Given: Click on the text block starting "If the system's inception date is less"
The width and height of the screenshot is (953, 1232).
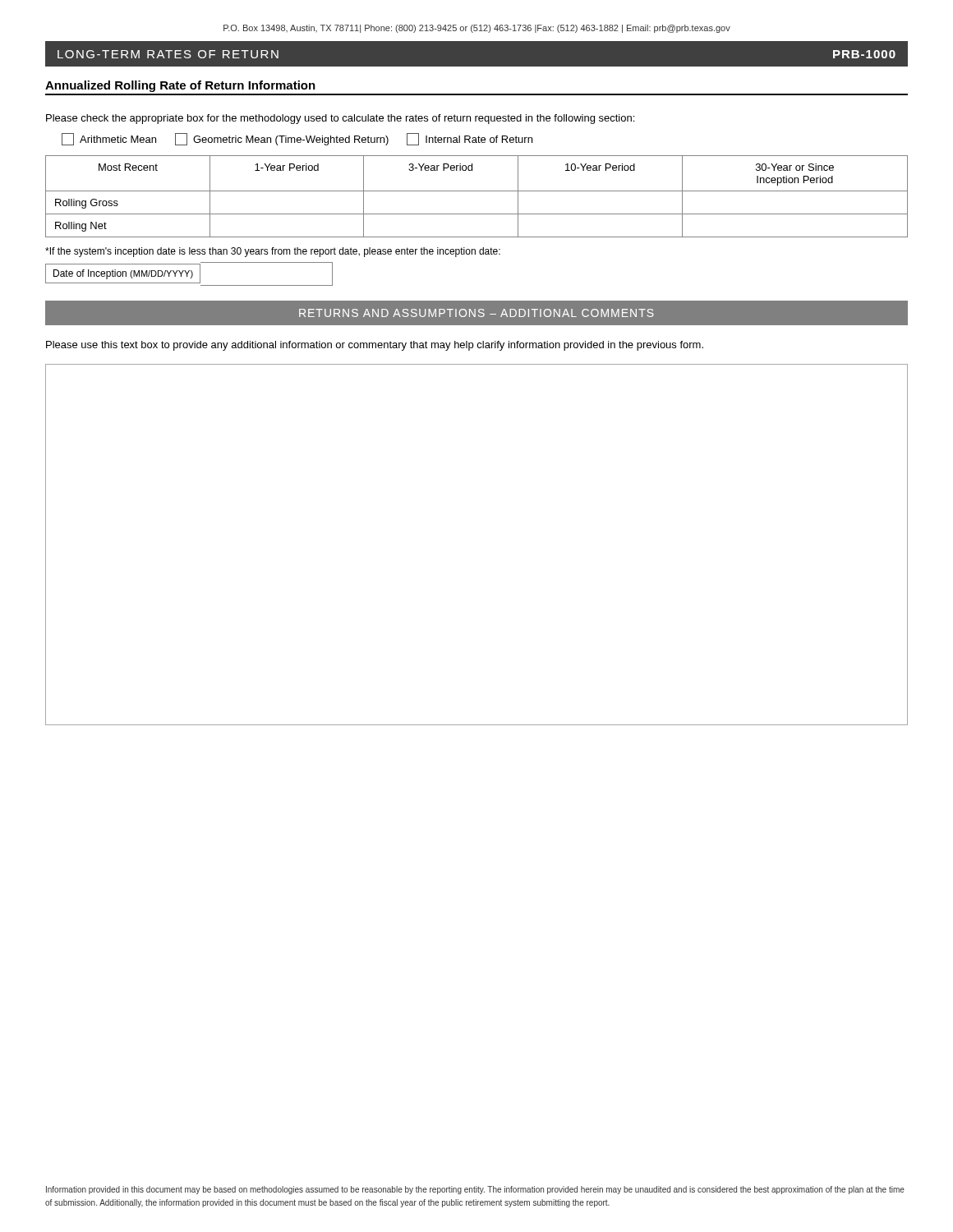Looking at the screenshot, I should pos(273,251).
